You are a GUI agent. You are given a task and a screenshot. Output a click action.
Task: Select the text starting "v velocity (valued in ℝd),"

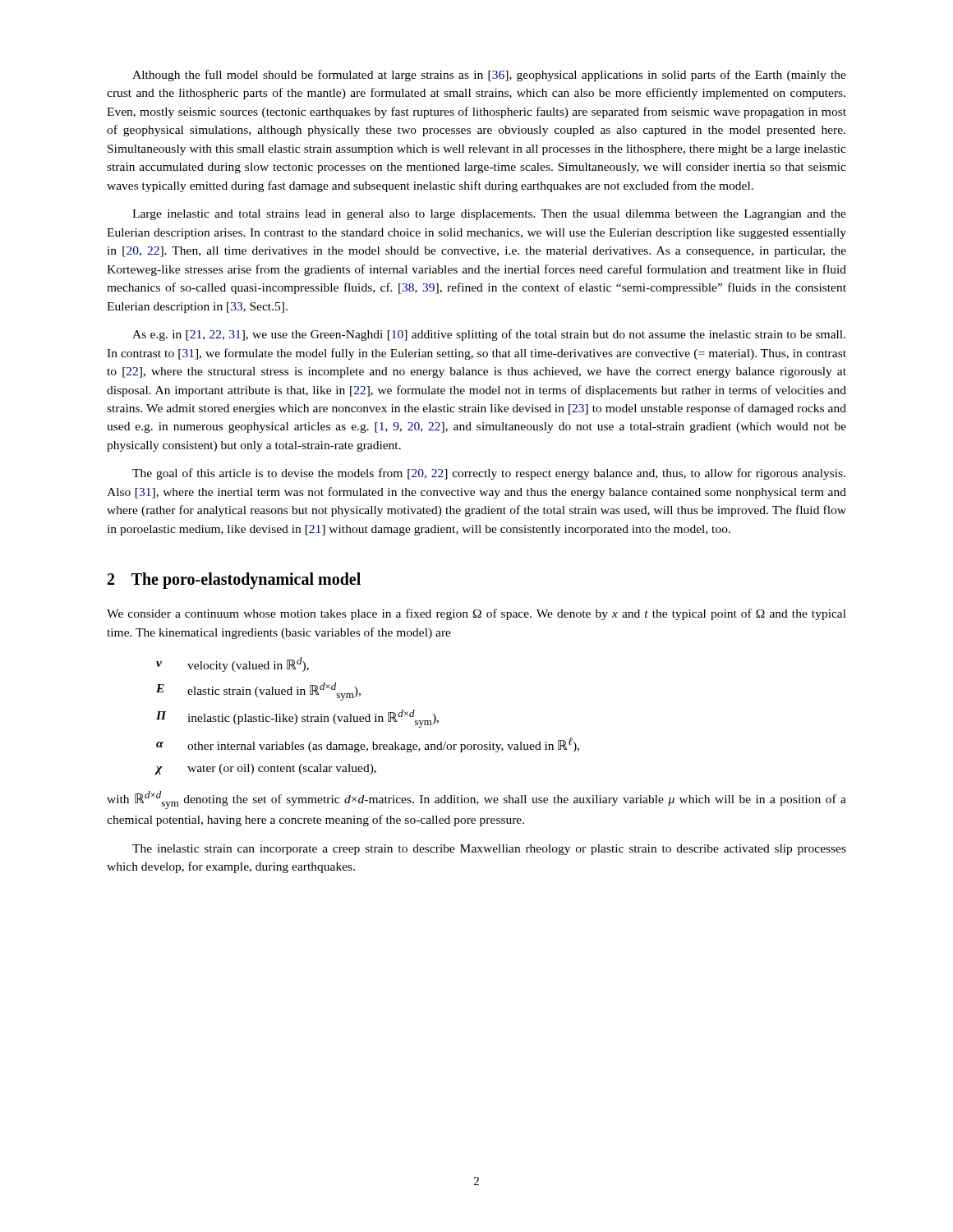point(232,664)
